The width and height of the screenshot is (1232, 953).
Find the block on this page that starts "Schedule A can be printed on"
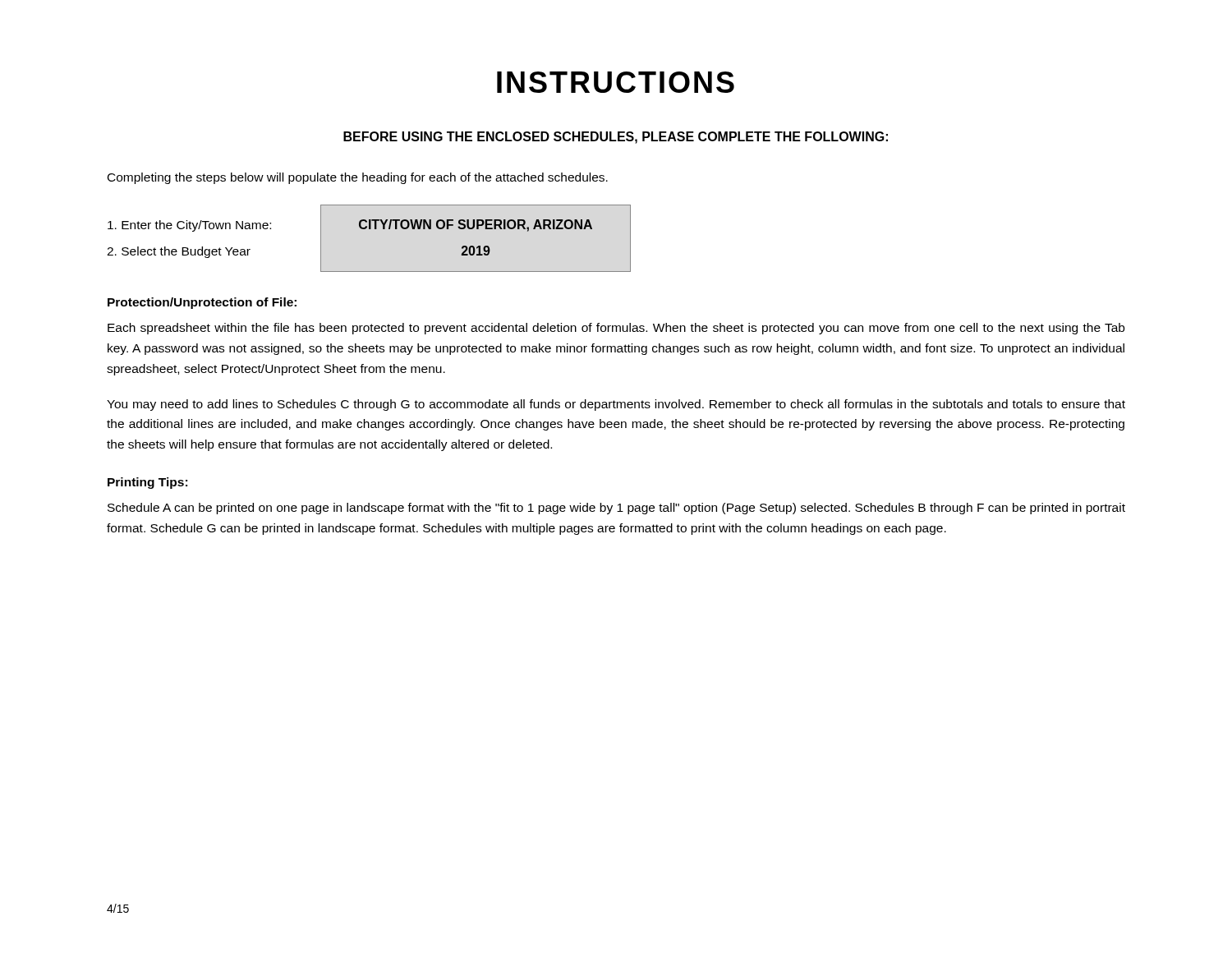pos(616,518)
